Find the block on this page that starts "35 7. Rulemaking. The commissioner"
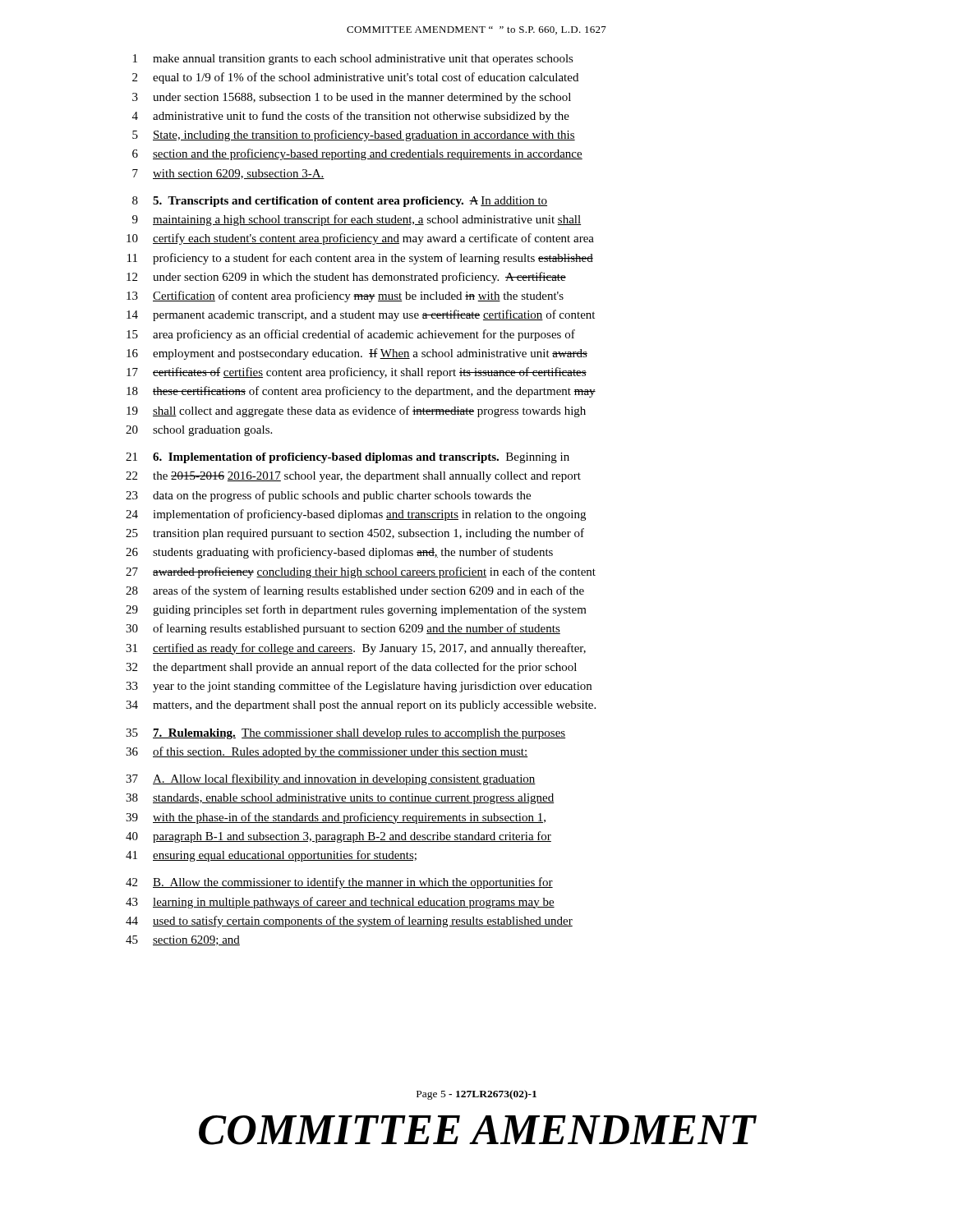The height and width of the screenshot is (1232, 953). (x=485, y=742)
